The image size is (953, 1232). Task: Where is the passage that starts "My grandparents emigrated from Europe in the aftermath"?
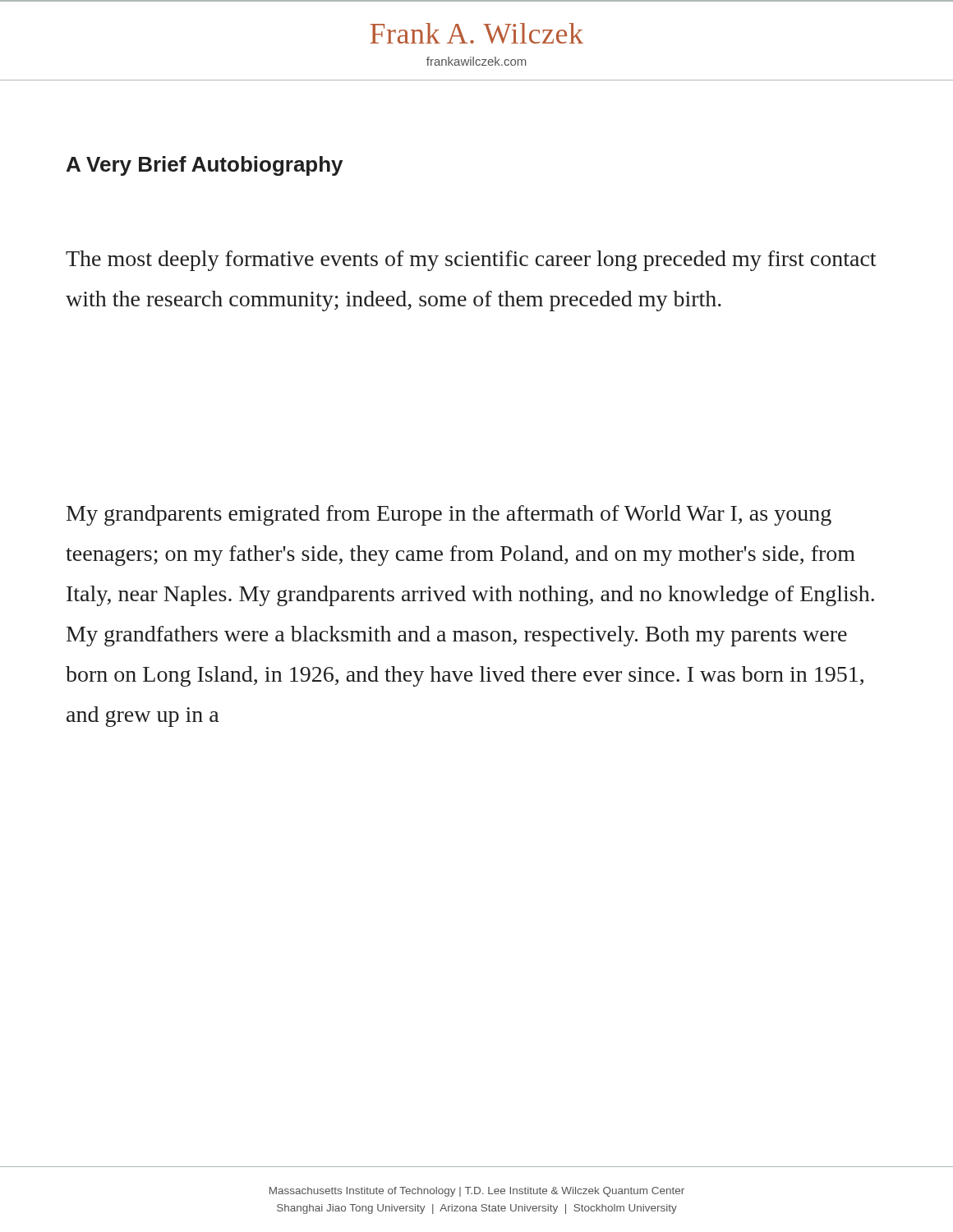449,515
